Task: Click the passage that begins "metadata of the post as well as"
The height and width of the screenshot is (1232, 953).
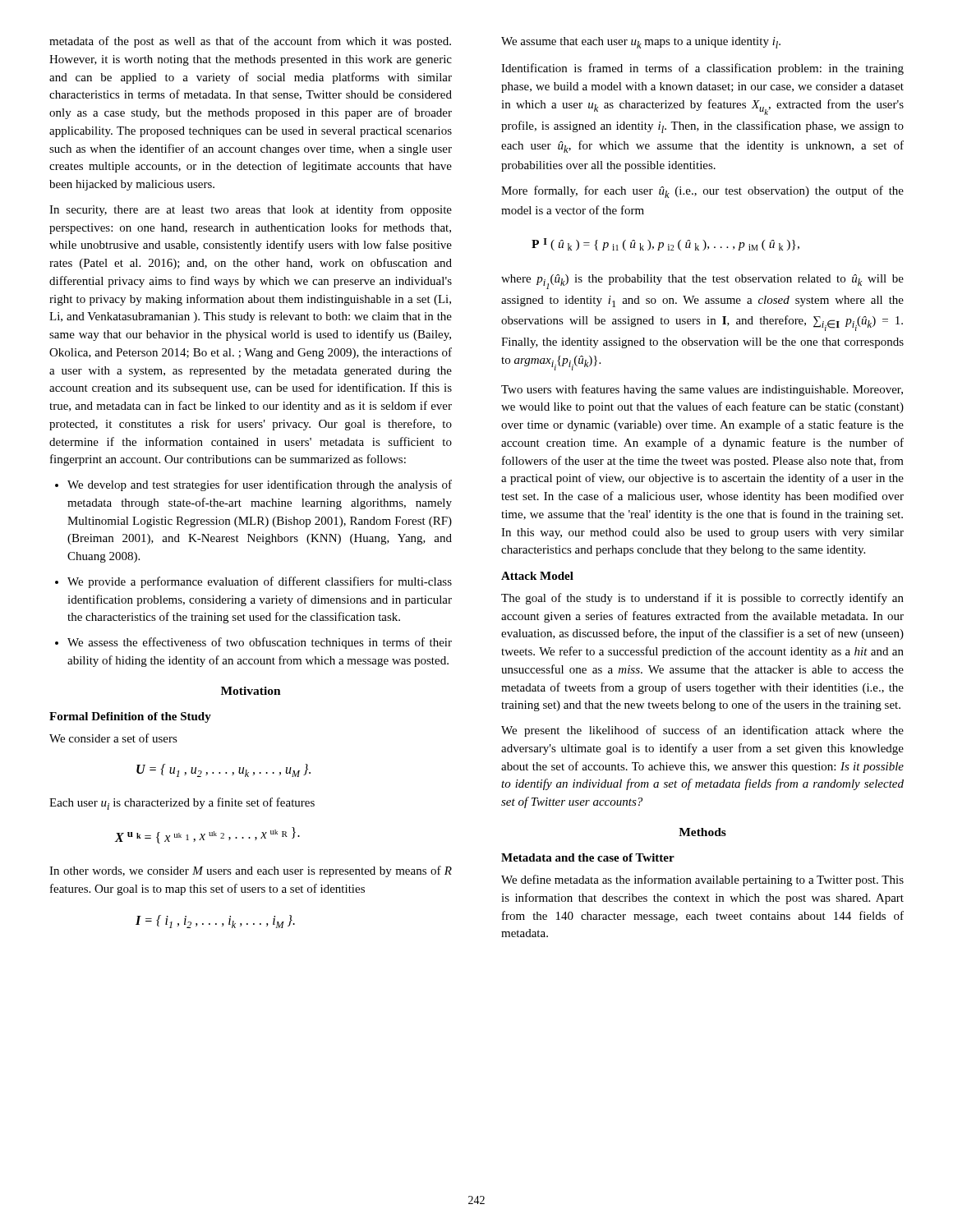Action: (251, 113)
